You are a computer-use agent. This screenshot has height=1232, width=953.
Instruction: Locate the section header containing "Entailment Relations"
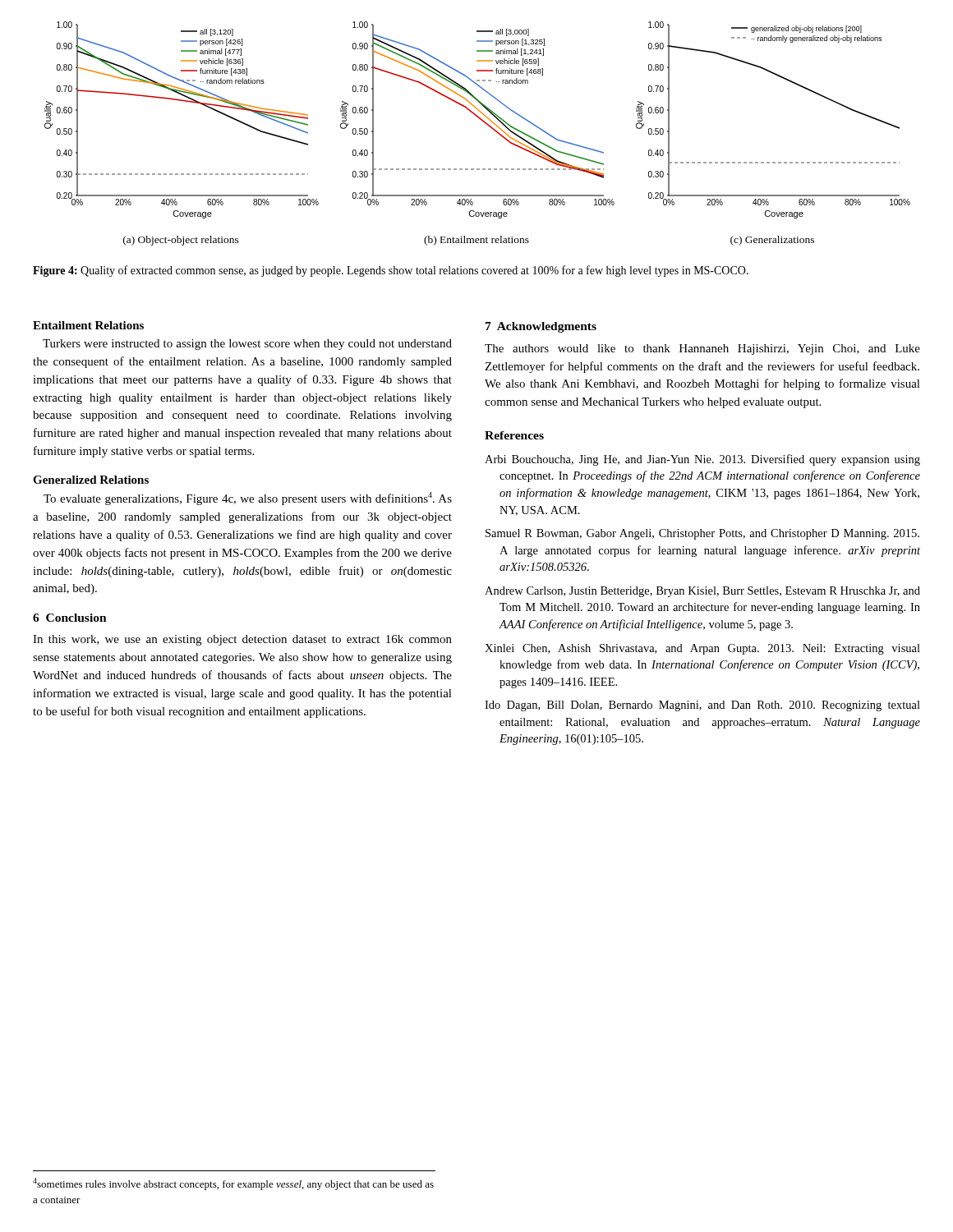(x=88, y=325)
